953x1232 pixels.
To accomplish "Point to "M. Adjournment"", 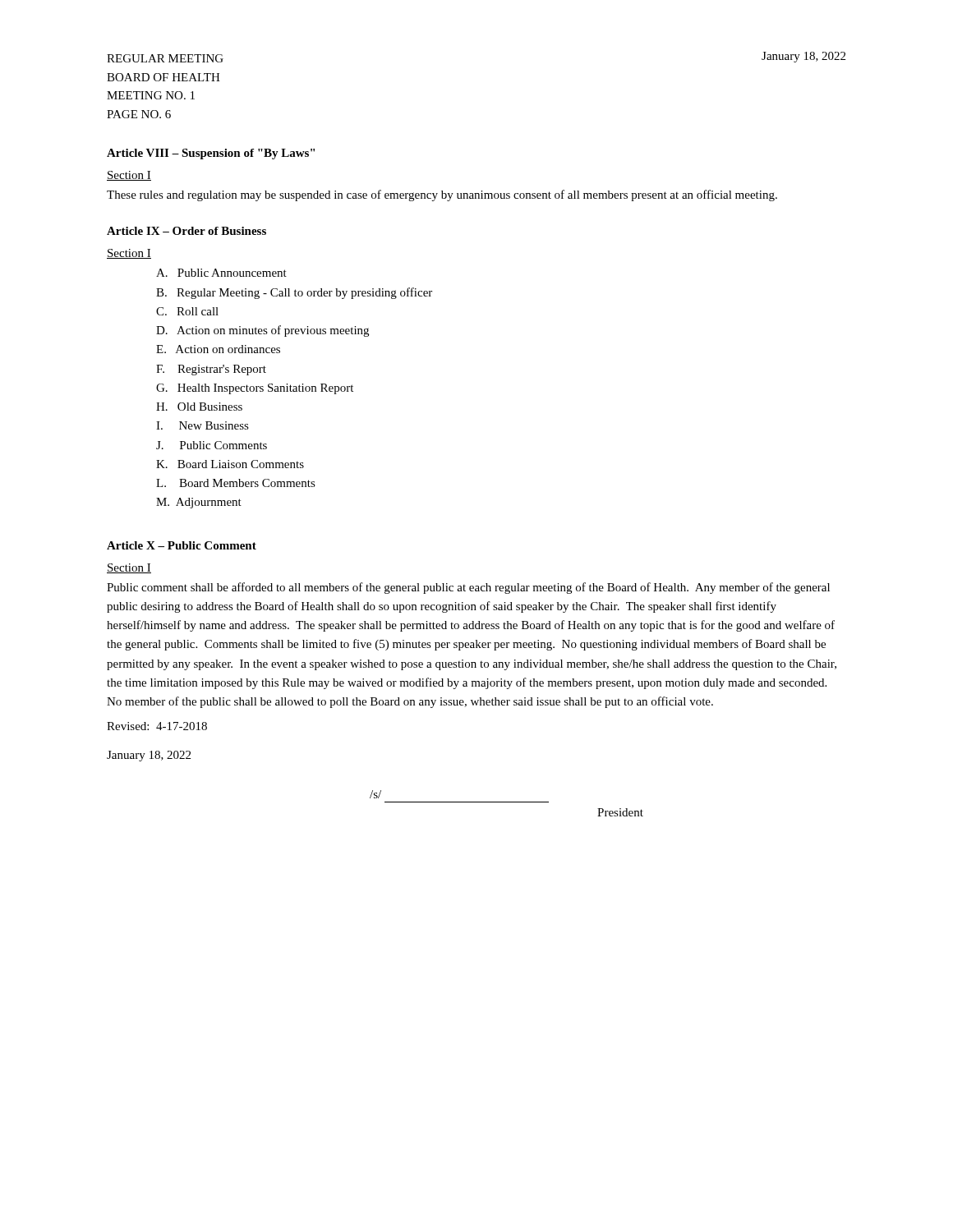I will (x=199, y=502).
